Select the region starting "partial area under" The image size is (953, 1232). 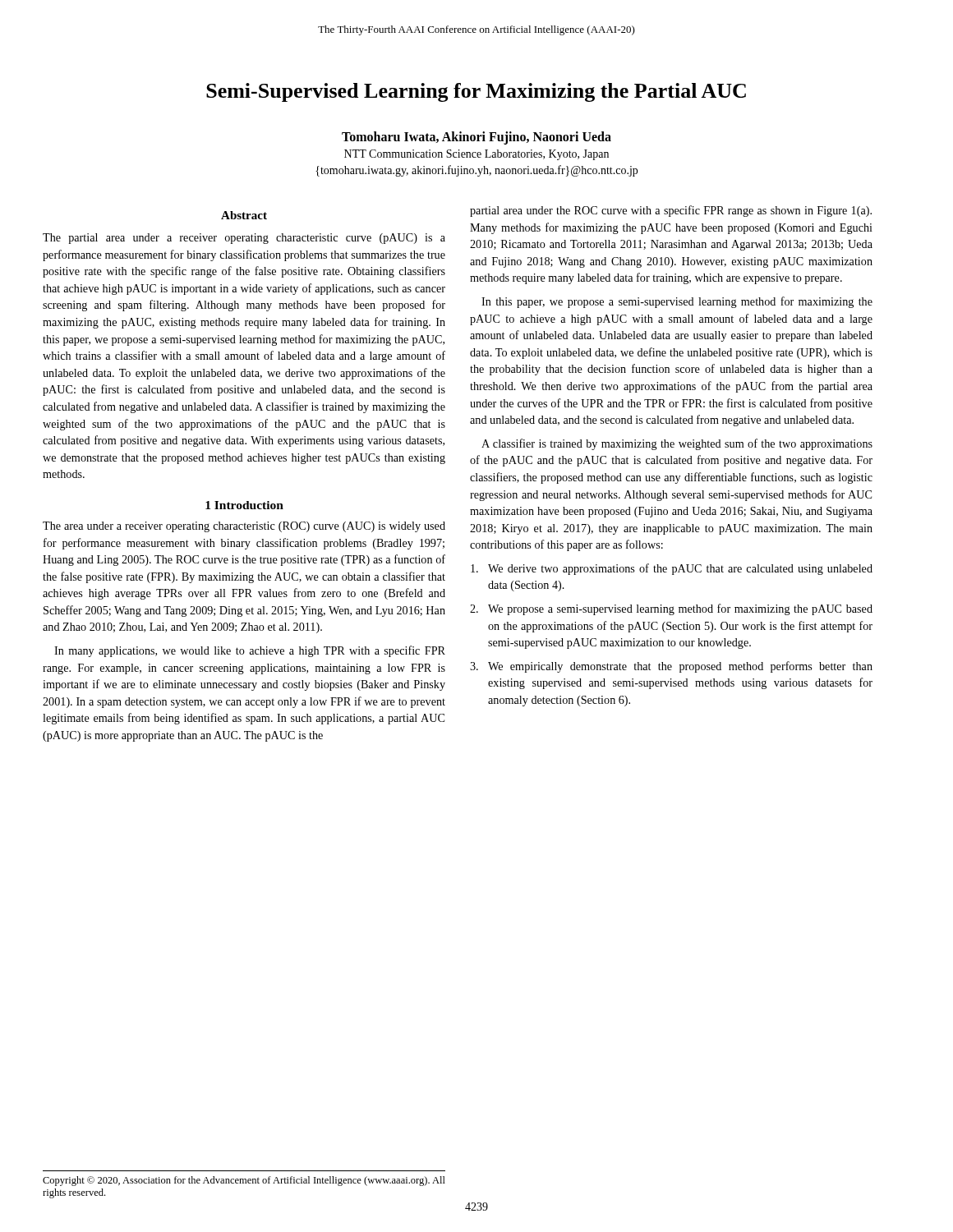671,378
